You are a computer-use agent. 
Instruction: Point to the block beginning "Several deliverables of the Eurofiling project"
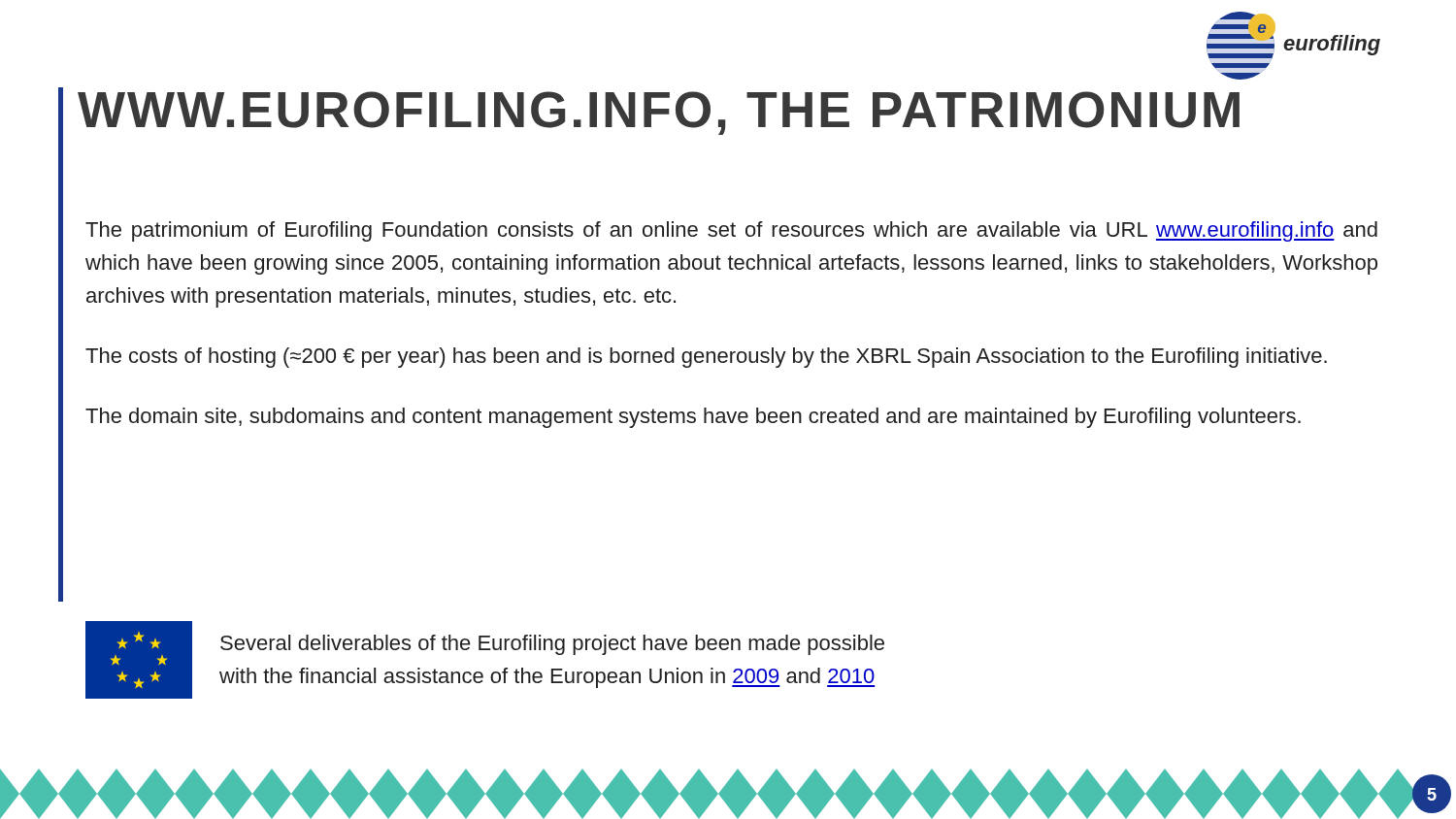point(552,659)
